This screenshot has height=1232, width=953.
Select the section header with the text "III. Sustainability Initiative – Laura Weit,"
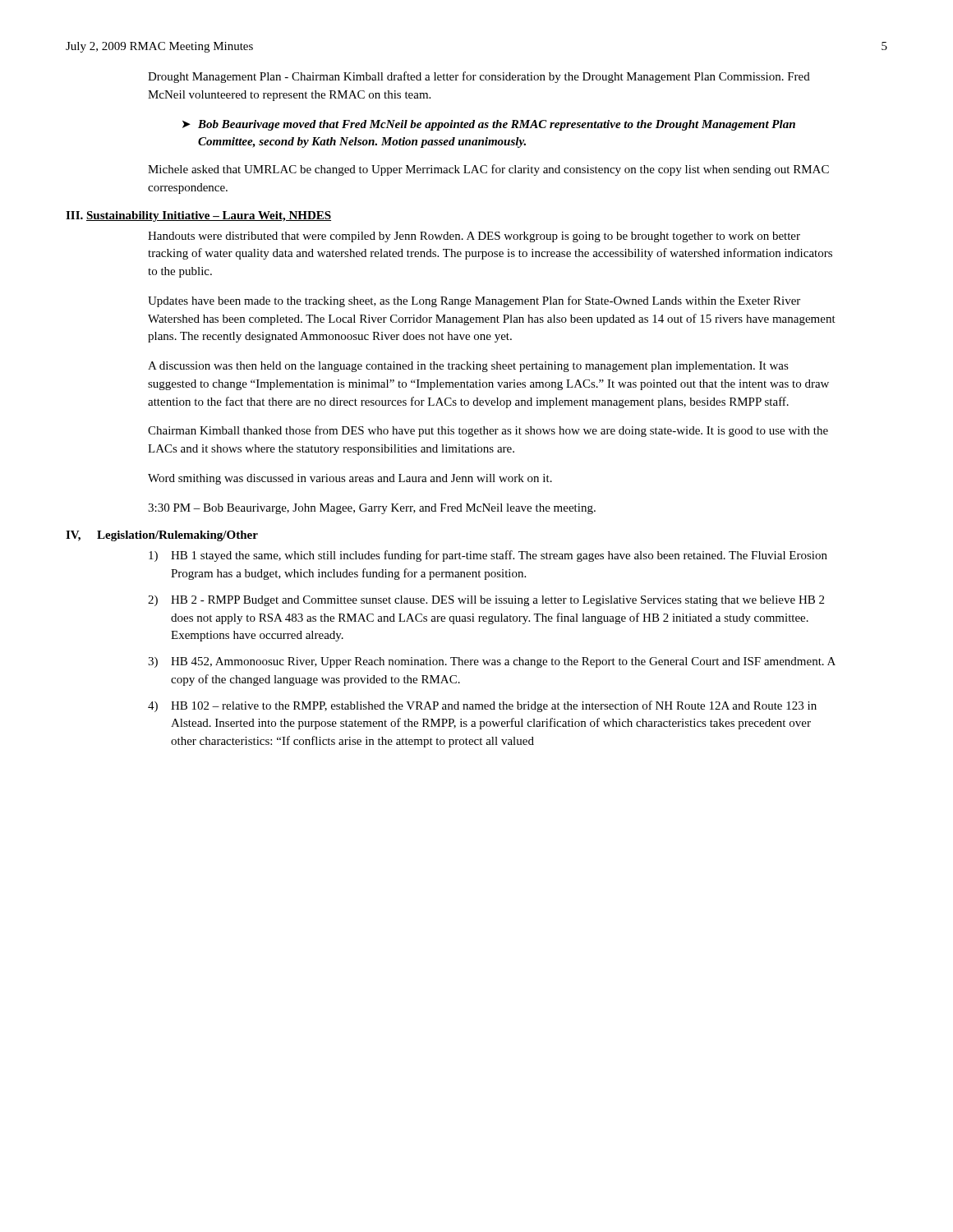[198, 215]
